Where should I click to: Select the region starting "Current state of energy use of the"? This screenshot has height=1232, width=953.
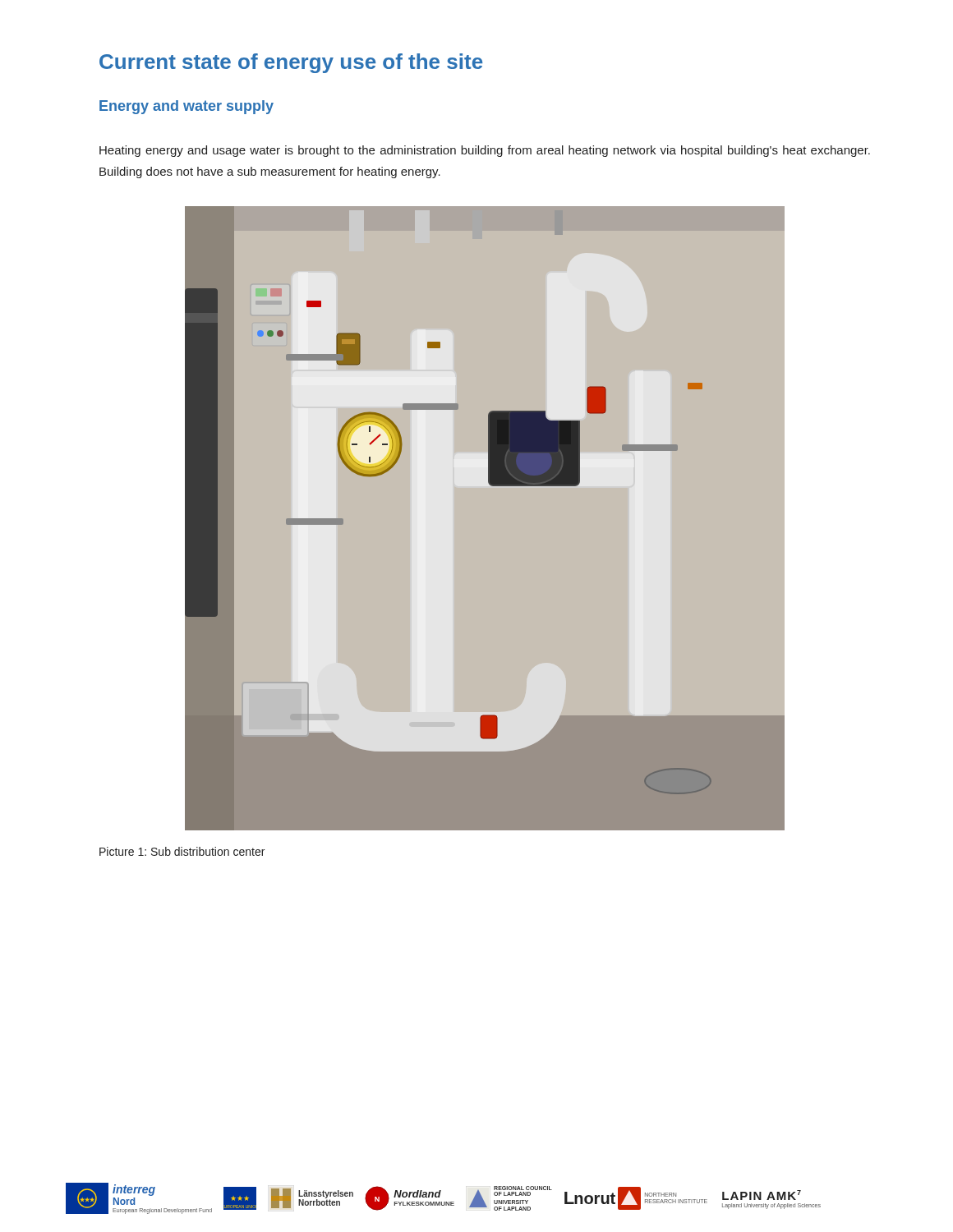click(485, 62)
